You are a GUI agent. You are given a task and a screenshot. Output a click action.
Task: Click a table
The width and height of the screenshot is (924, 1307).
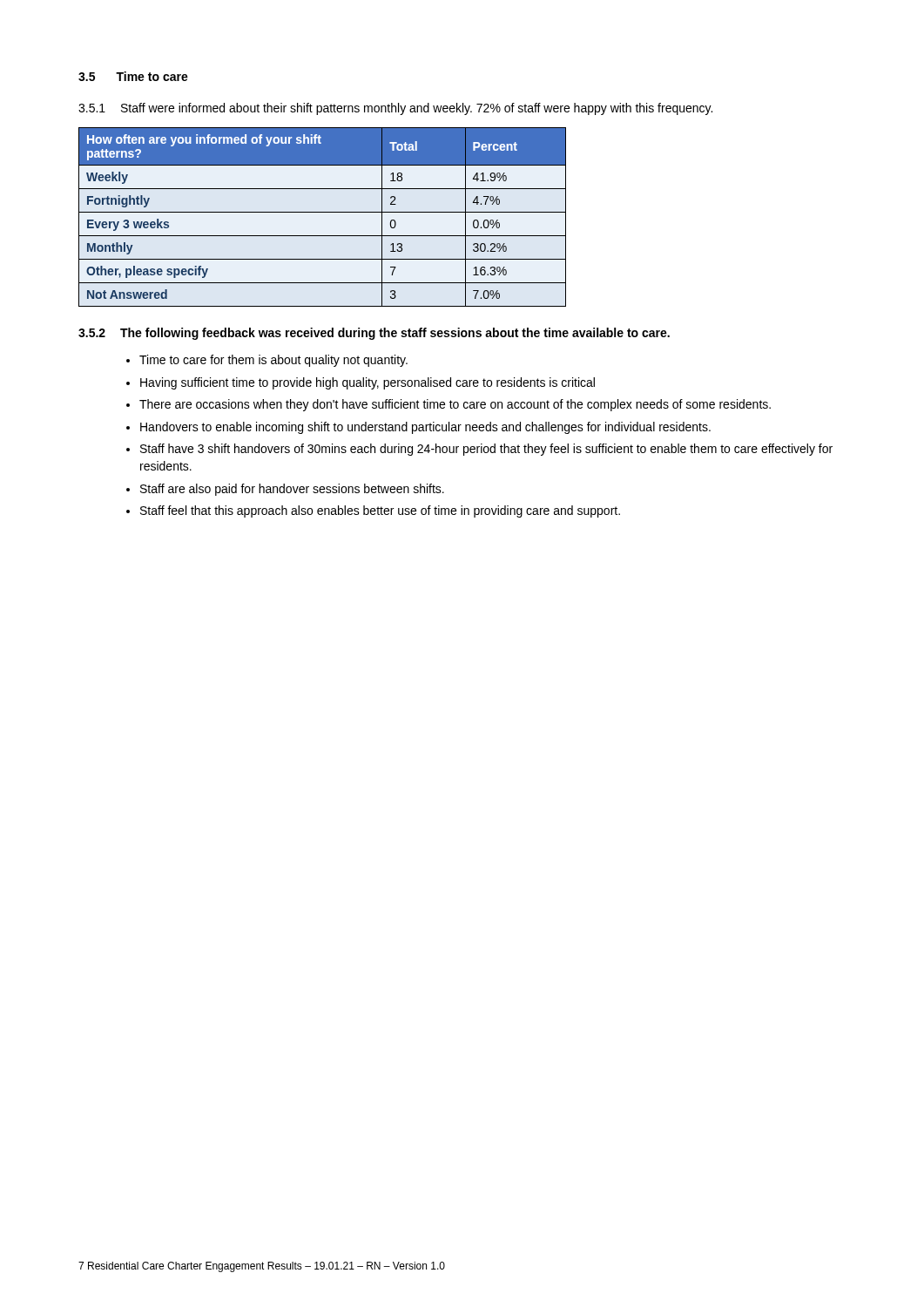(462, 217)
